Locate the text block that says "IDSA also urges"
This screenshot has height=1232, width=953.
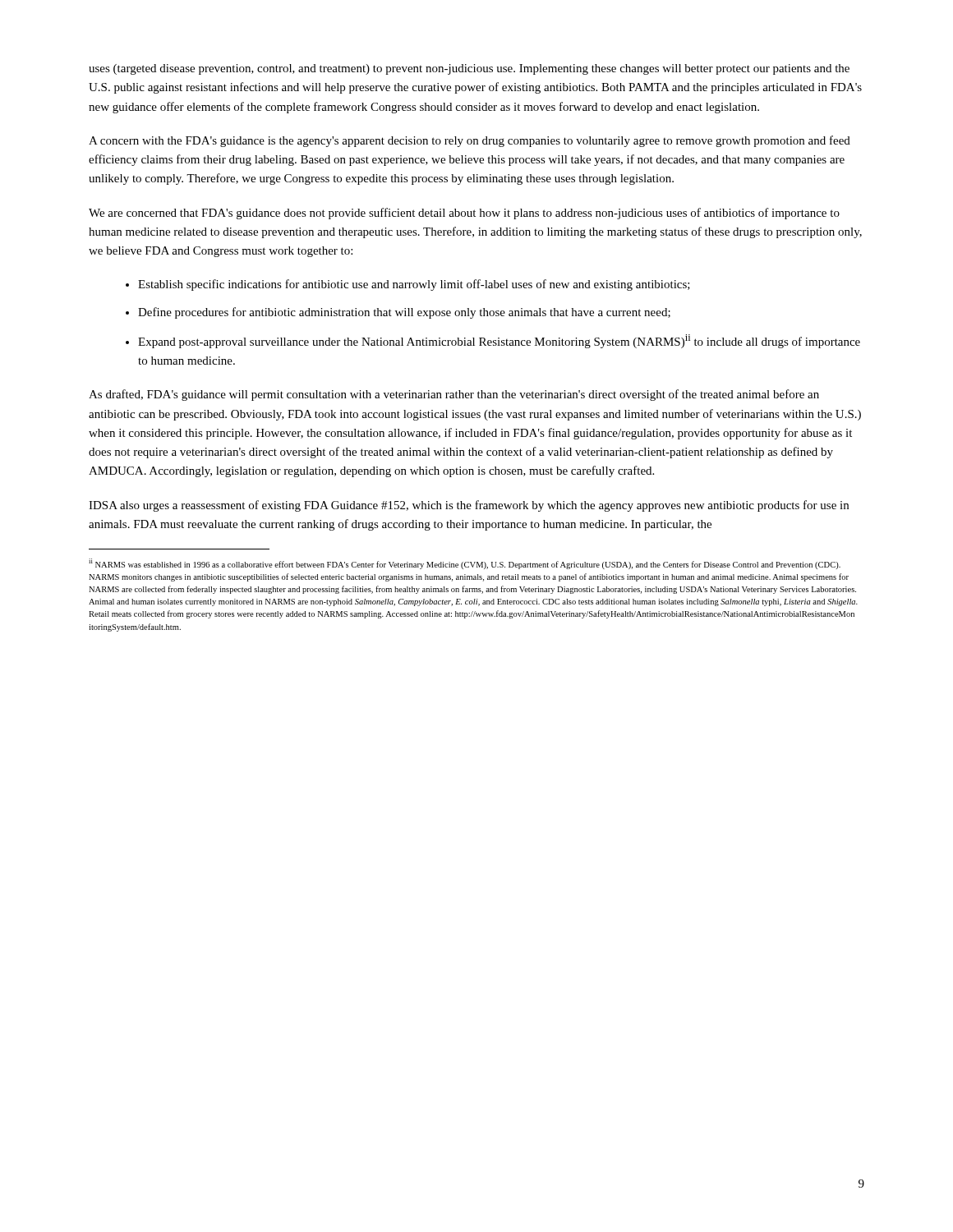(x=469, y=514)
